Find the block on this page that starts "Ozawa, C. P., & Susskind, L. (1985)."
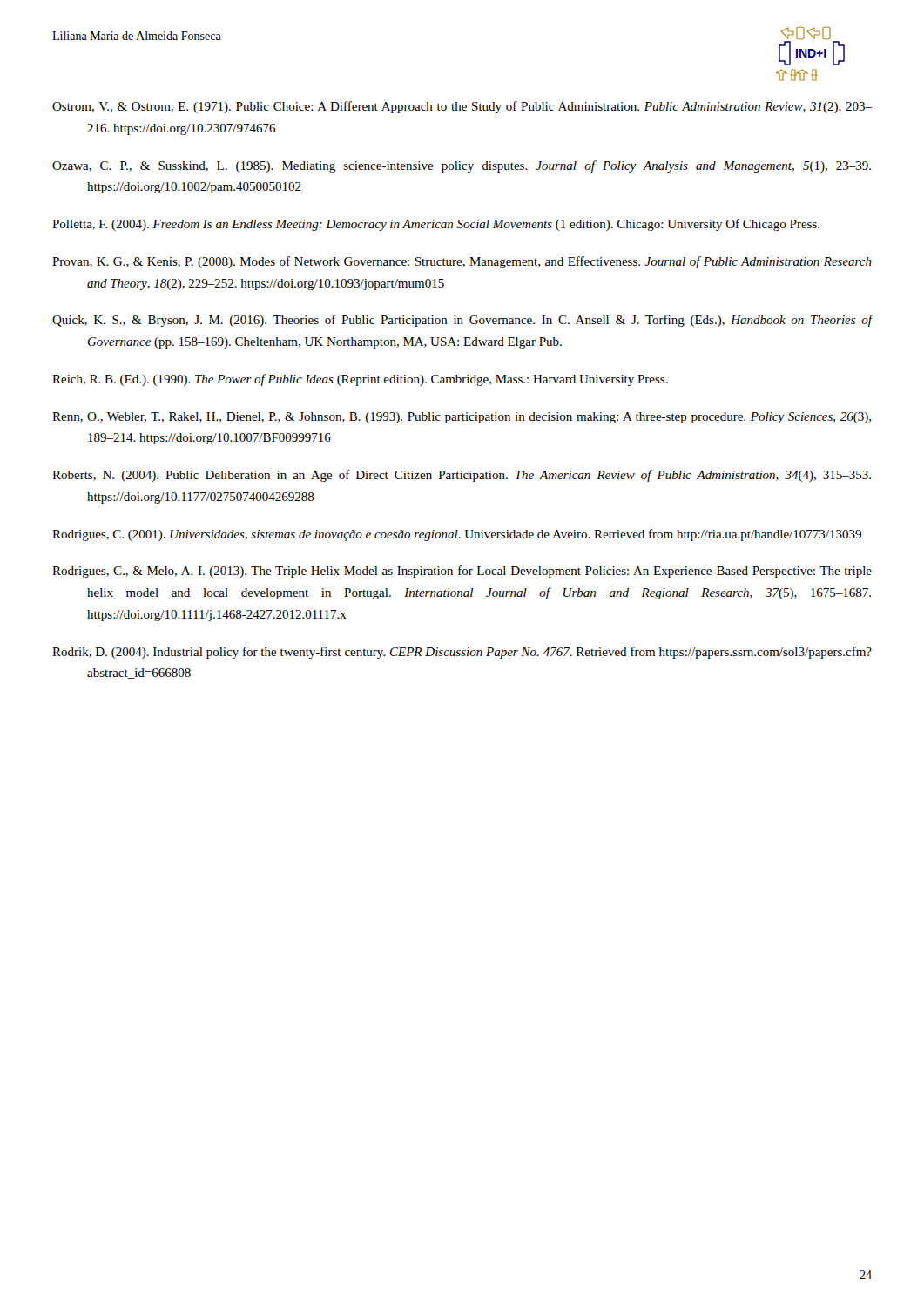The width and height of the screenshot is (924, 1307). 462,176
